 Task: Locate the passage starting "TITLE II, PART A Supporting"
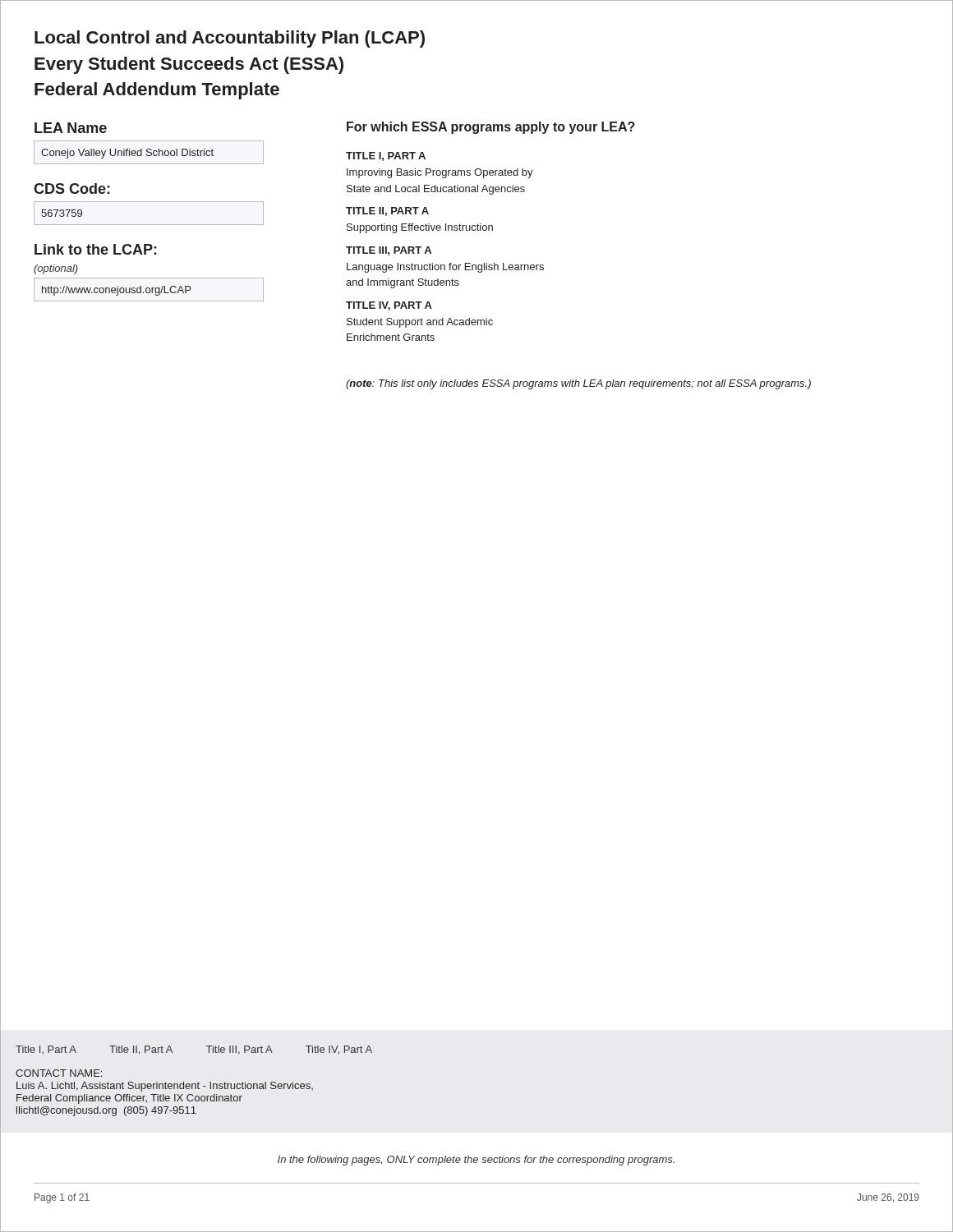pyautogui.click(x=387, y=211)
